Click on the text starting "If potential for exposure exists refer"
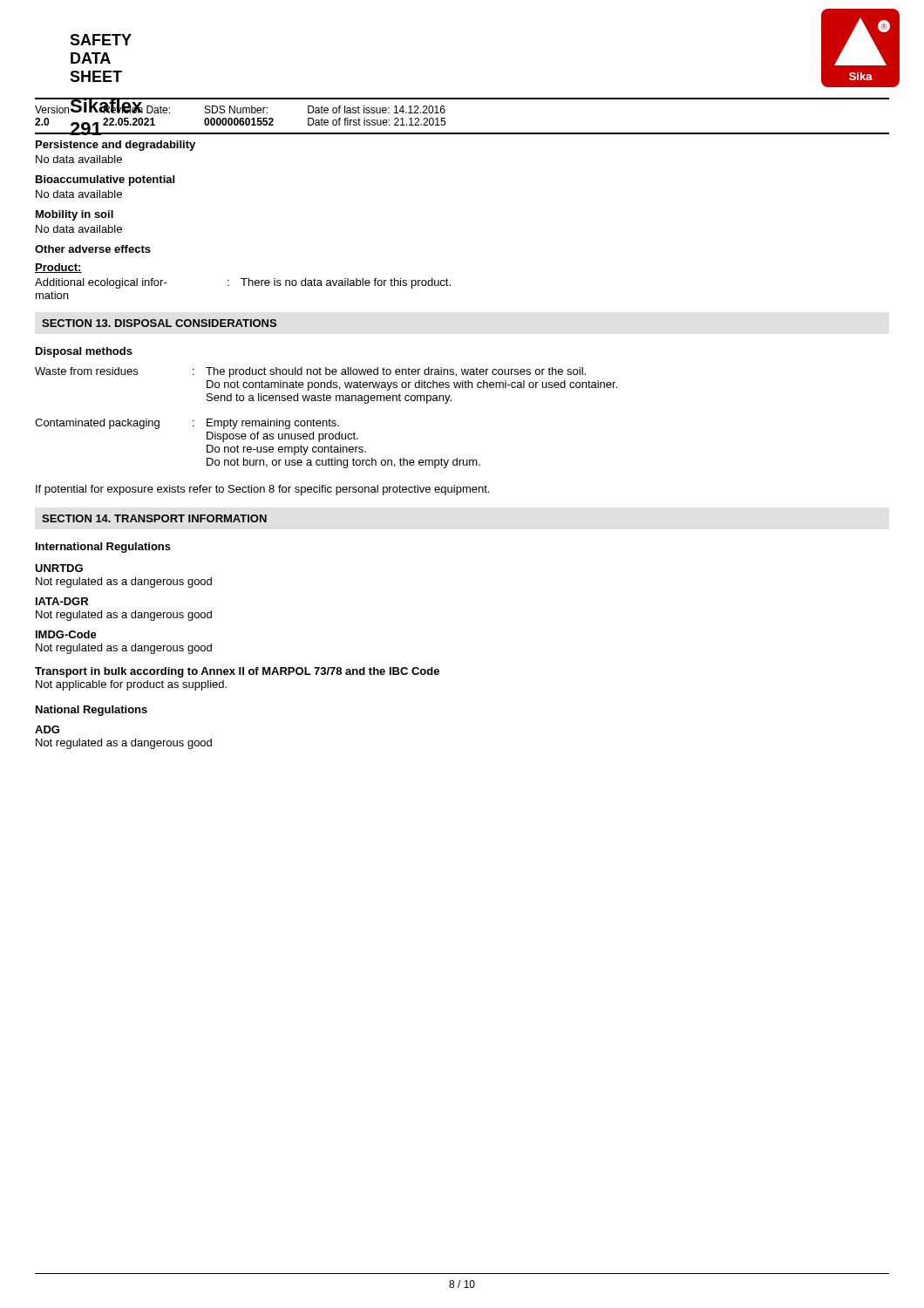The height and width of the screenshot is (1308, 924). 263,489
